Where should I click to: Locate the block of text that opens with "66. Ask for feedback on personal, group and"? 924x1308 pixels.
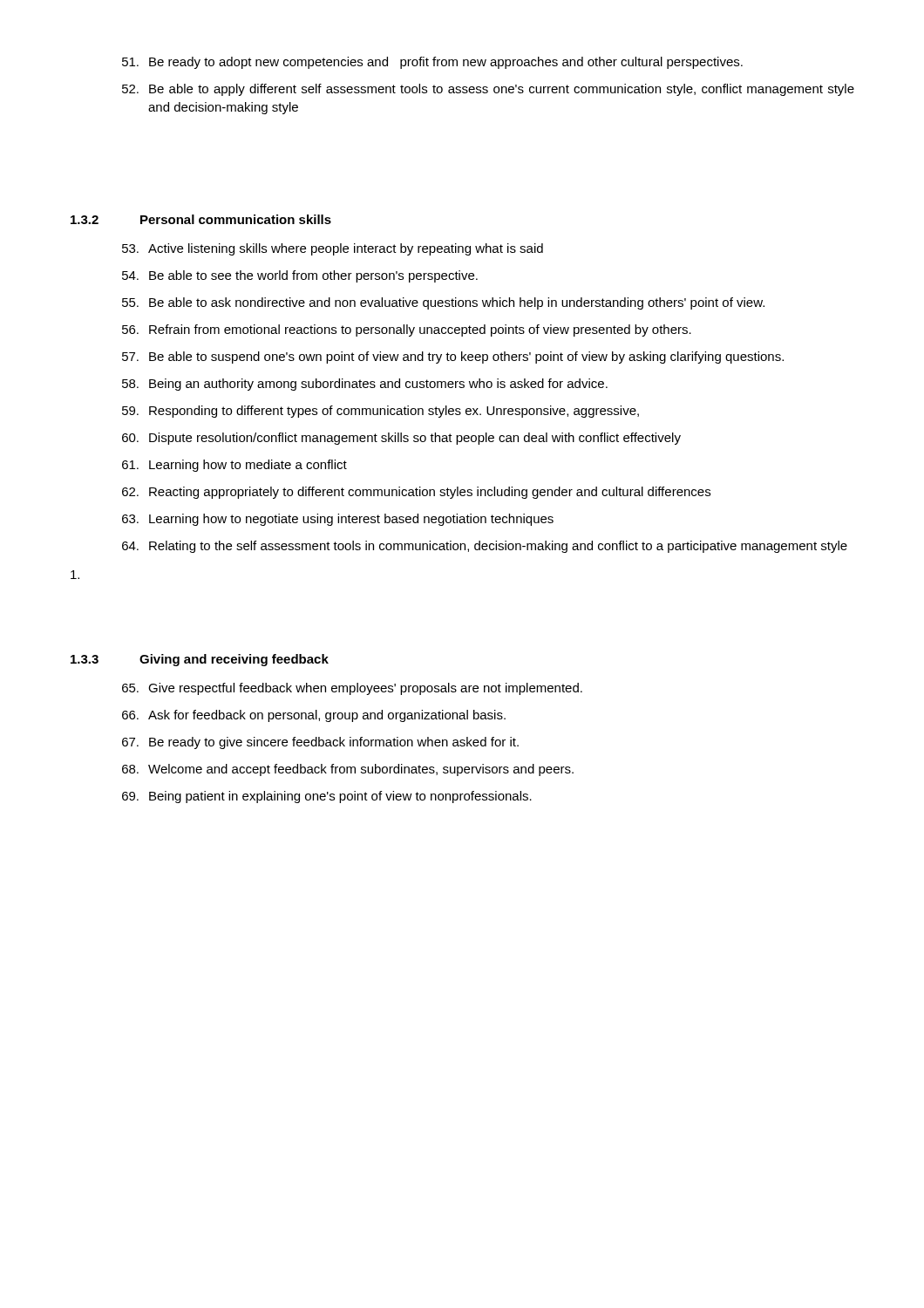pos(462,715)
